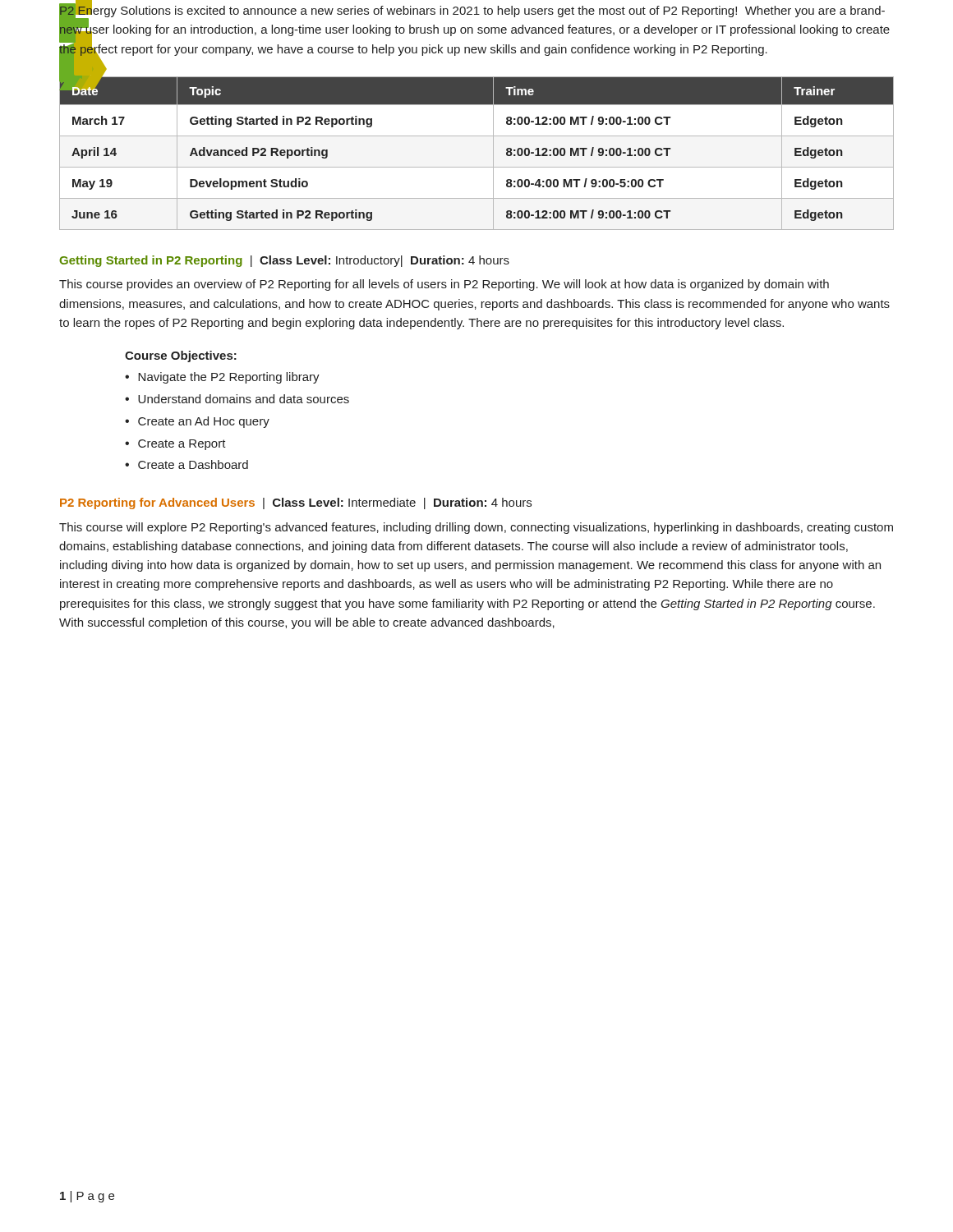Where is the passage that starts "This course provides an overview of P2 Reporting"?

tap(474, 303)
